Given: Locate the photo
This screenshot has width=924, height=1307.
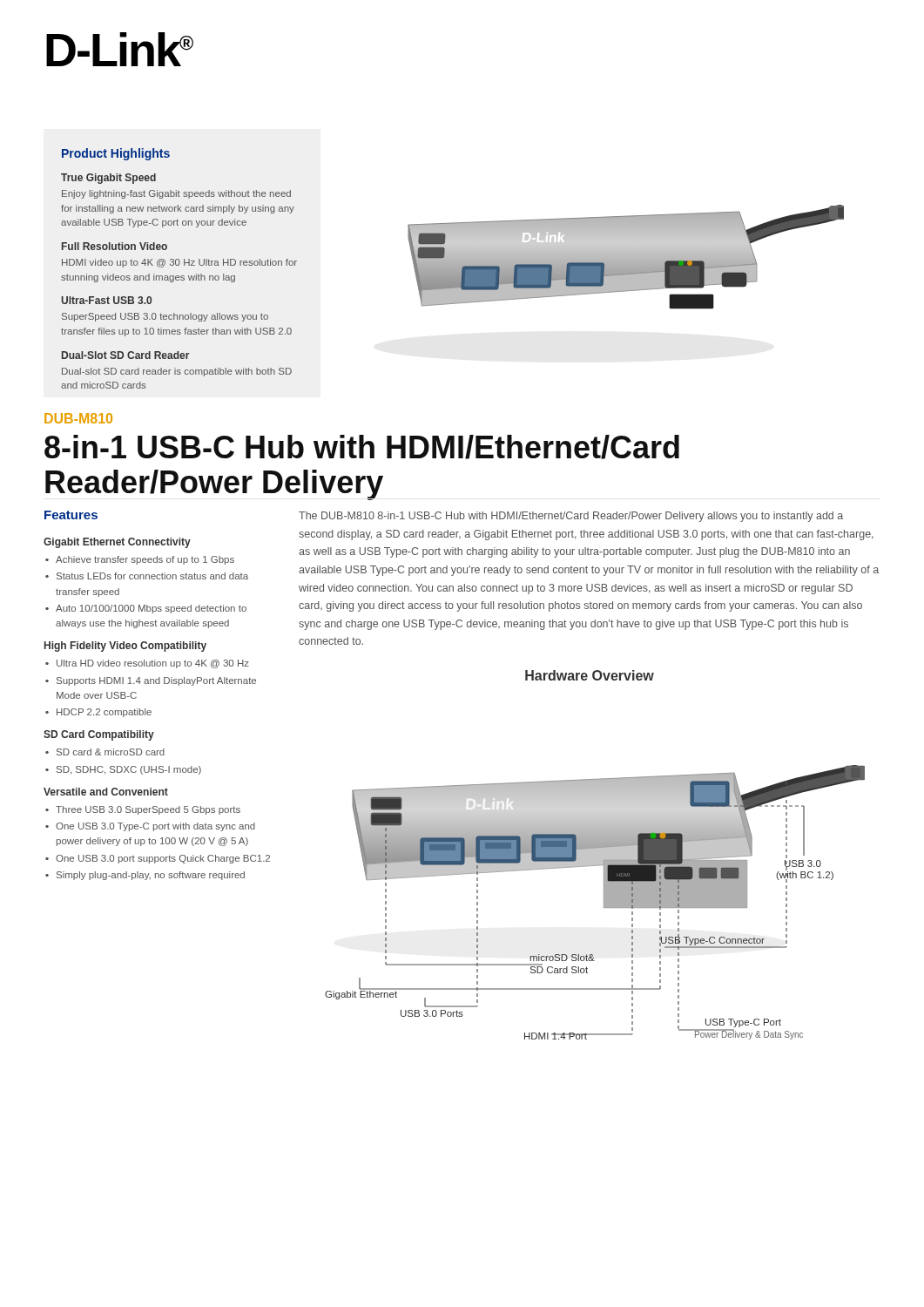Looking at the screenshot, I should coord(600,263).
